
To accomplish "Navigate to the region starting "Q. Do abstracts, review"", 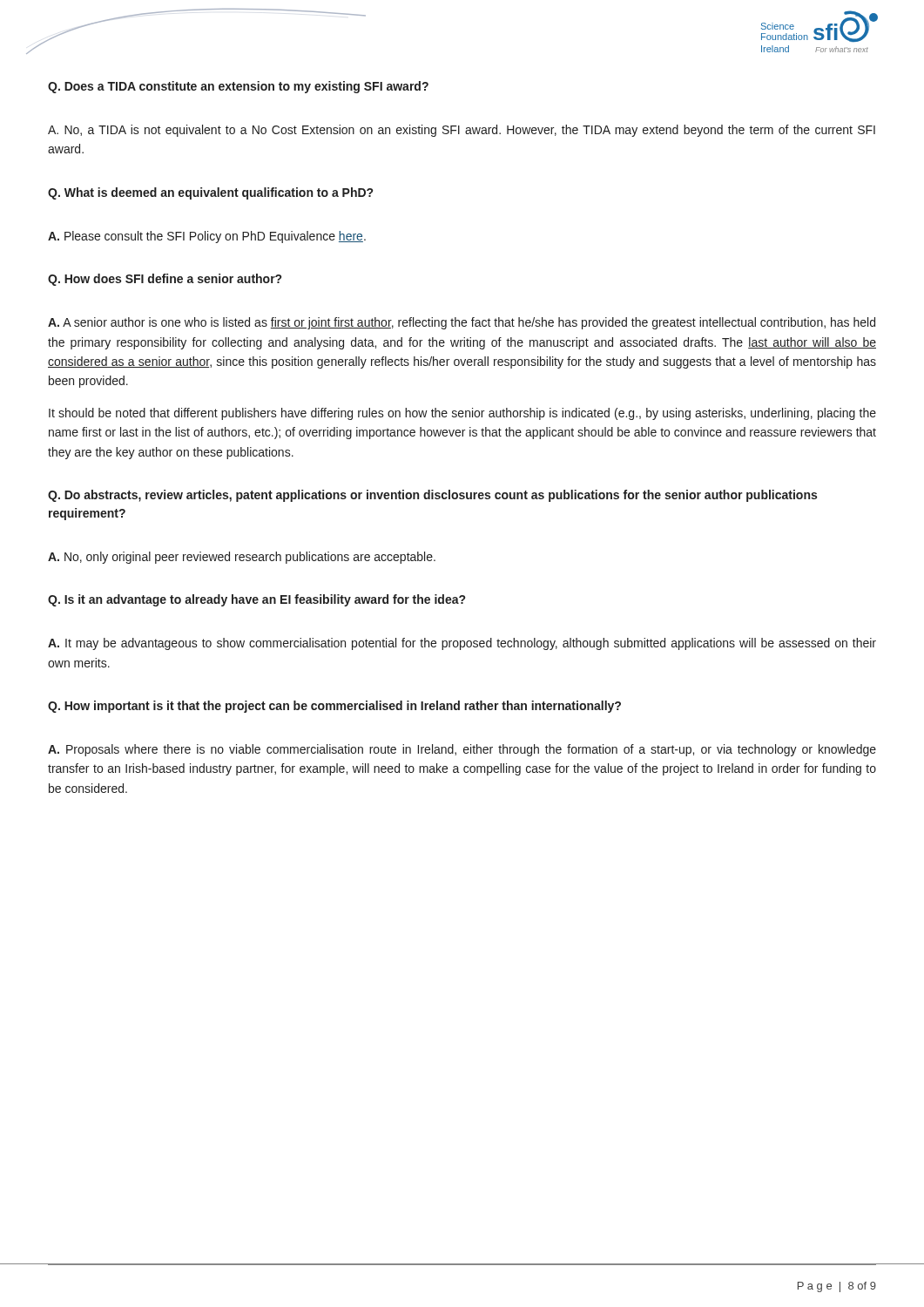I will tap(462, 504).
